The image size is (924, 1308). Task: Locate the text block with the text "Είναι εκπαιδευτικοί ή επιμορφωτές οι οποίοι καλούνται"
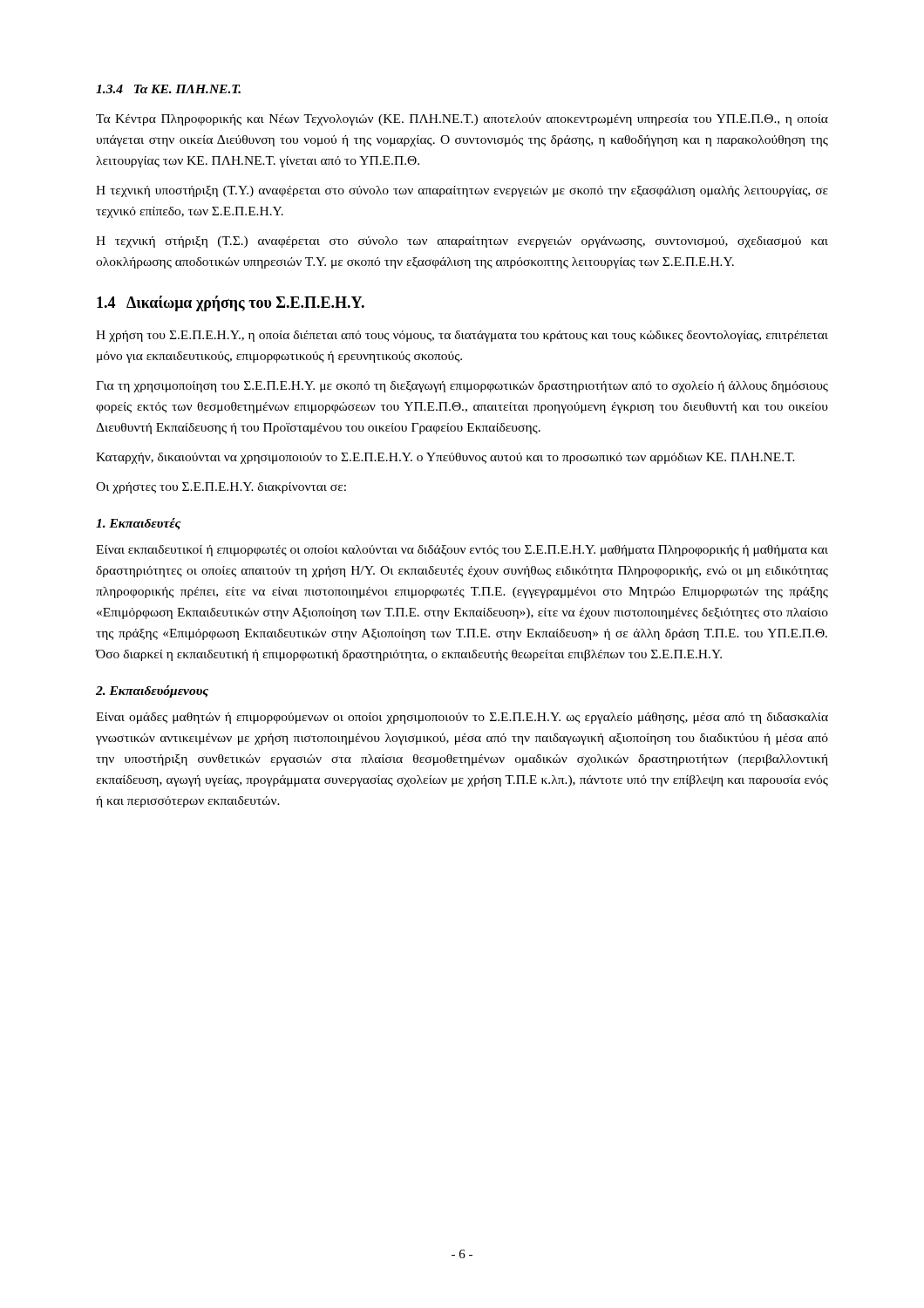click(x=462, y=602)
